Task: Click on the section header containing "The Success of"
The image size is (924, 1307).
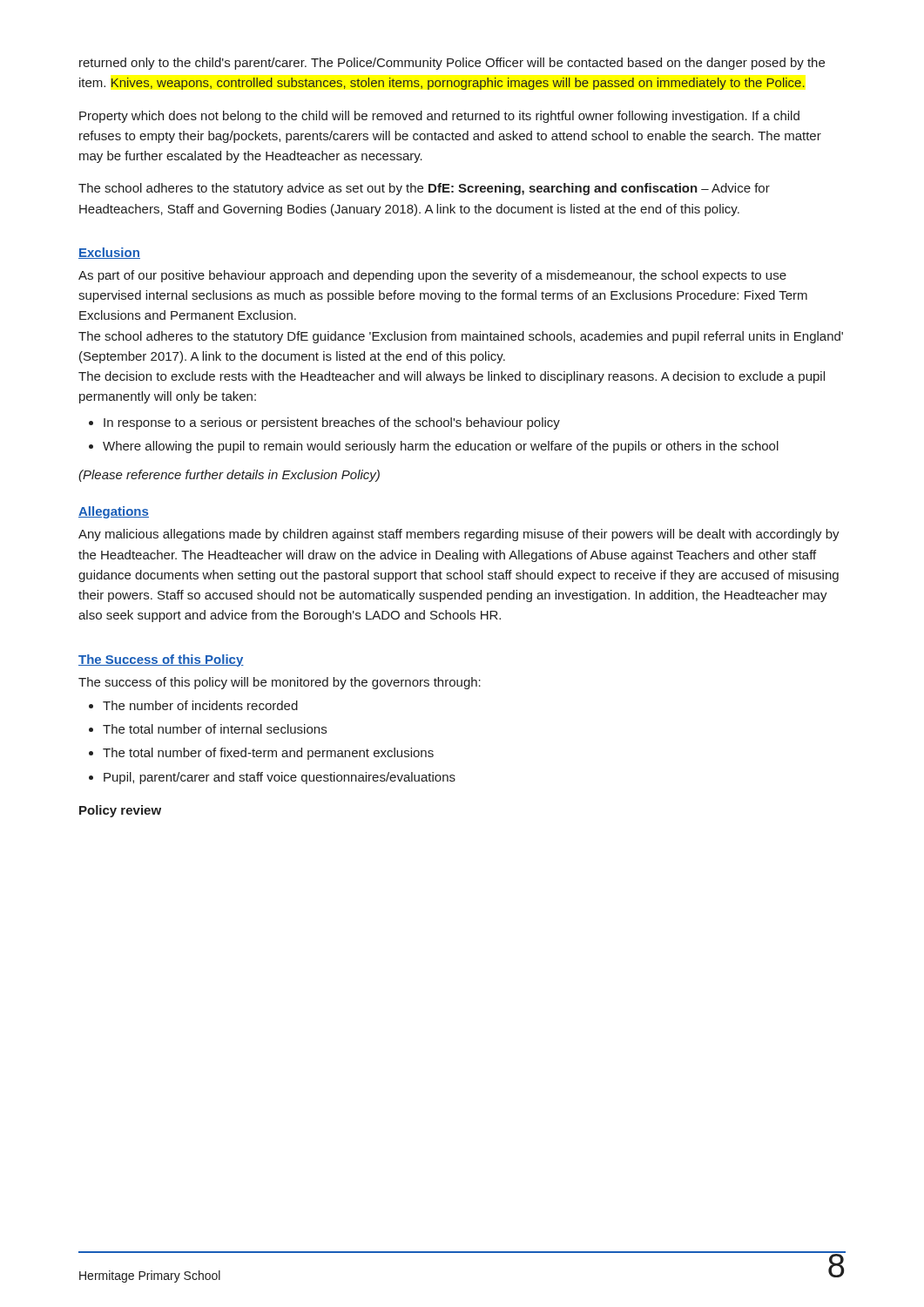Action: click(161, 659)
